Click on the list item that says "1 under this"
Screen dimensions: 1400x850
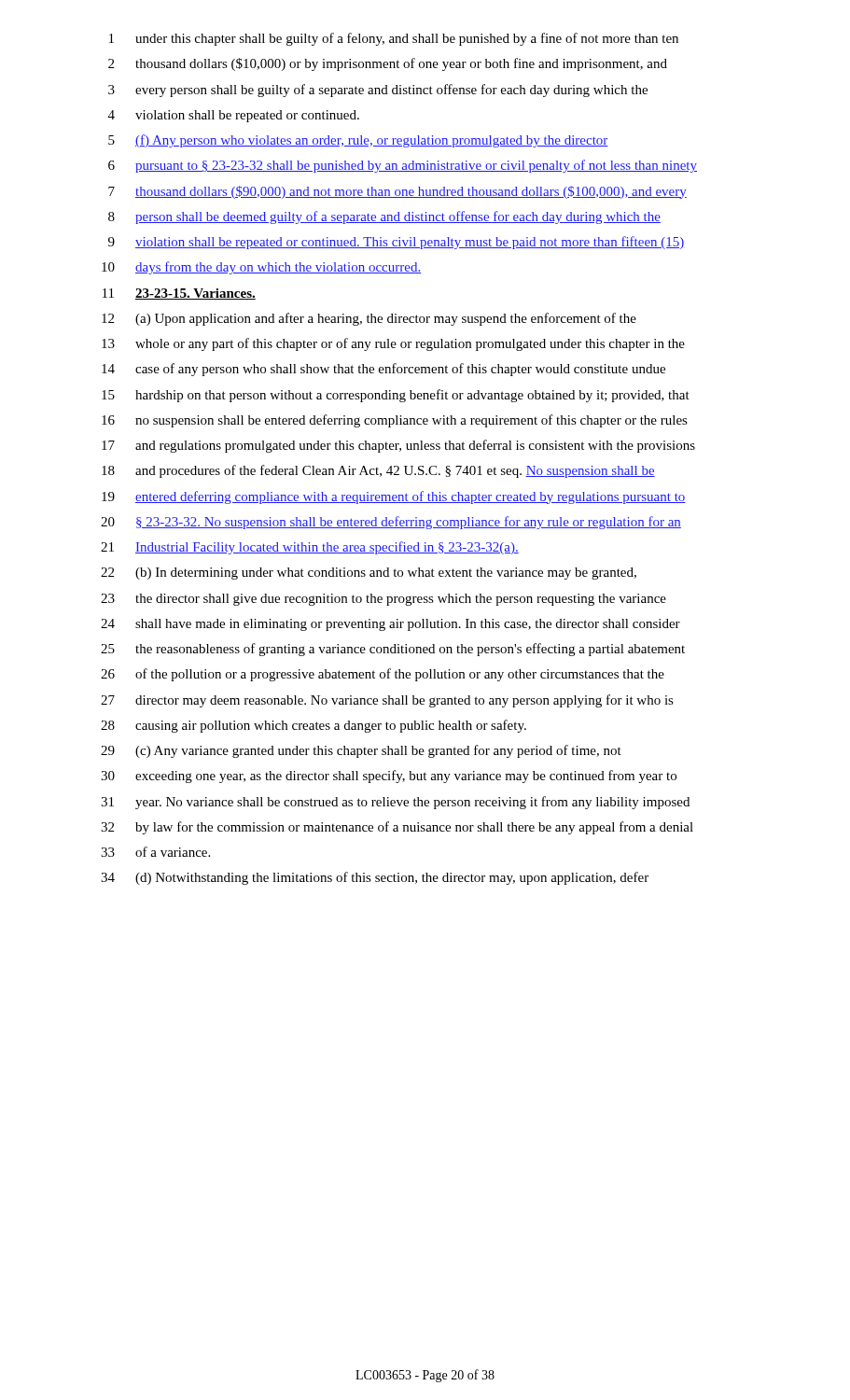[434, 39]
